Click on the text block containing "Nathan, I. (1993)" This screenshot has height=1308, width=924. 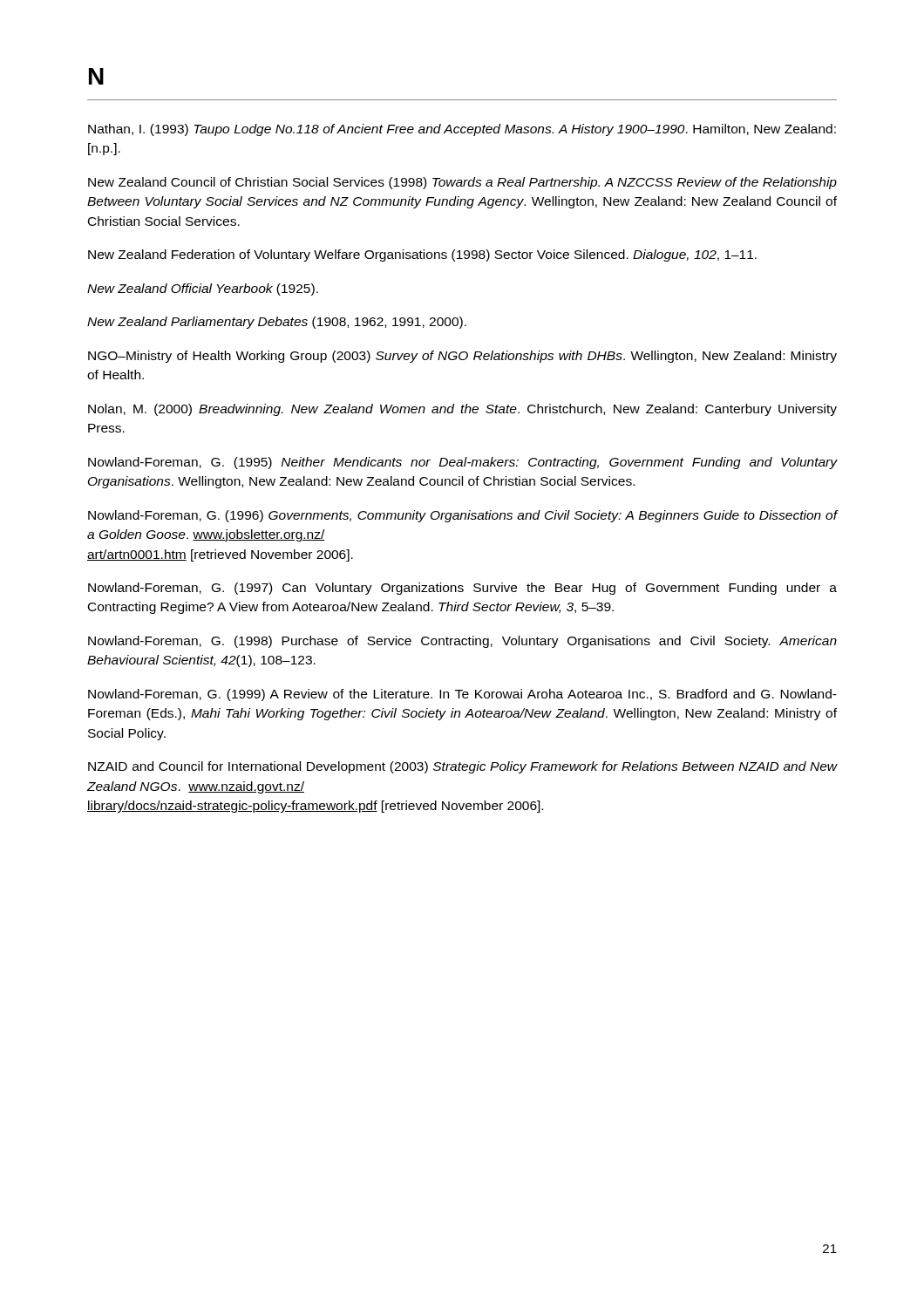pos(462,138)
